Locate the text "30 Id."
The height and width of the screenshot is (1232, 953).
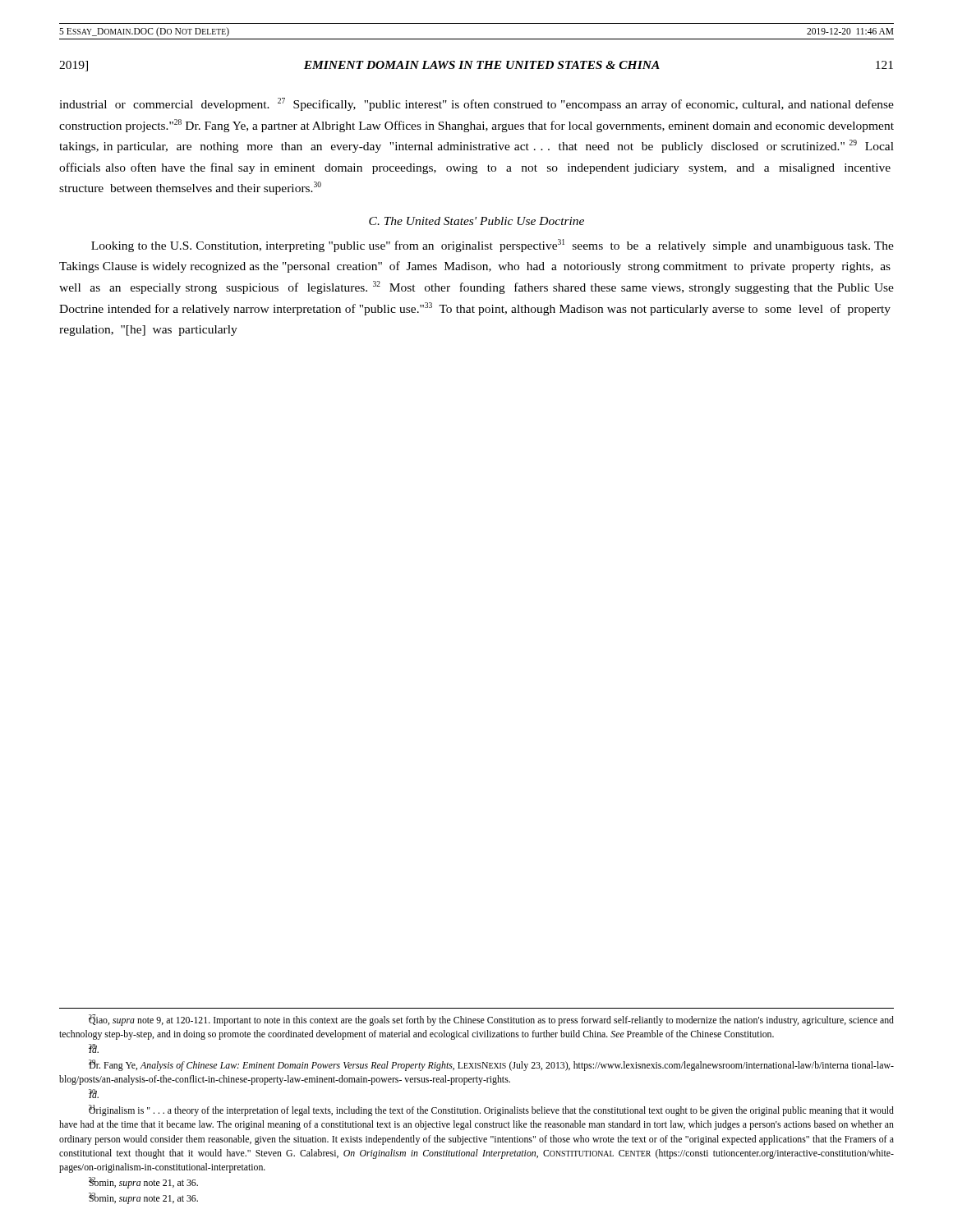point(79,1095)
